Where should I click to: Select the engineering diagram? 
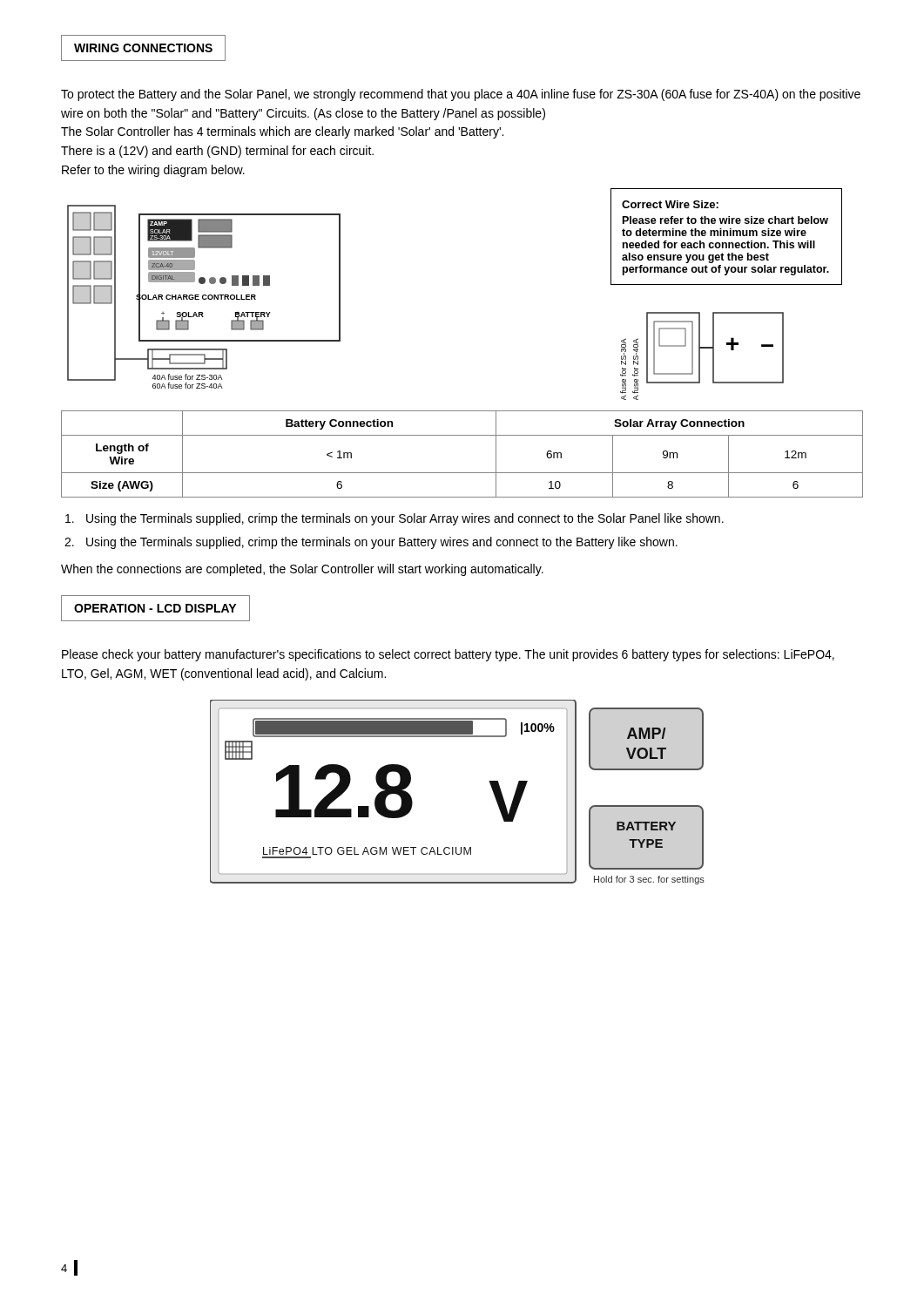(462, 294)
